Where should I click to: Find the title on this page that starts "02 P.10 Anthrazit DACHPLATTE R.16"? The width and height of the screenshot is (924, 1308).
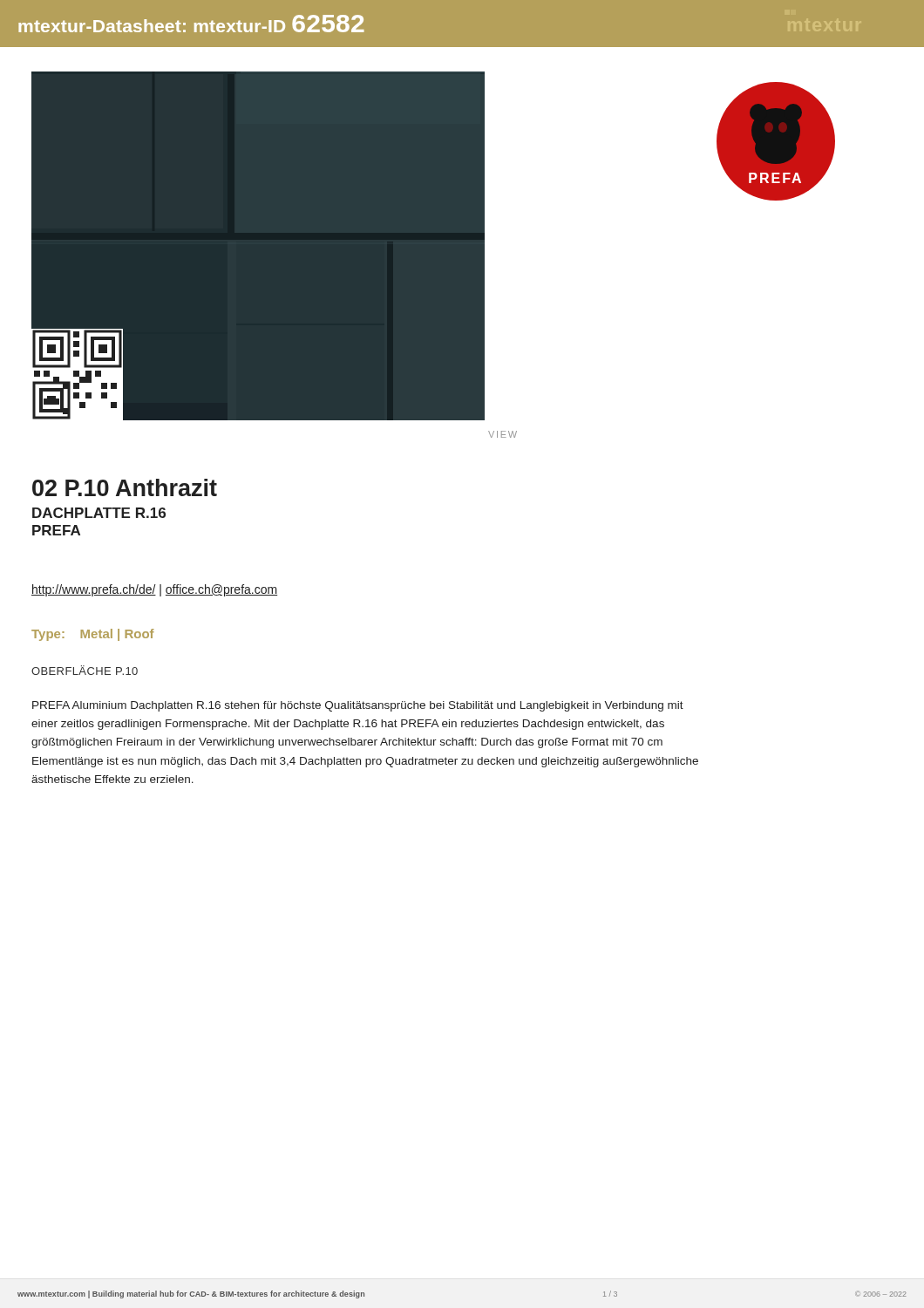124,508
